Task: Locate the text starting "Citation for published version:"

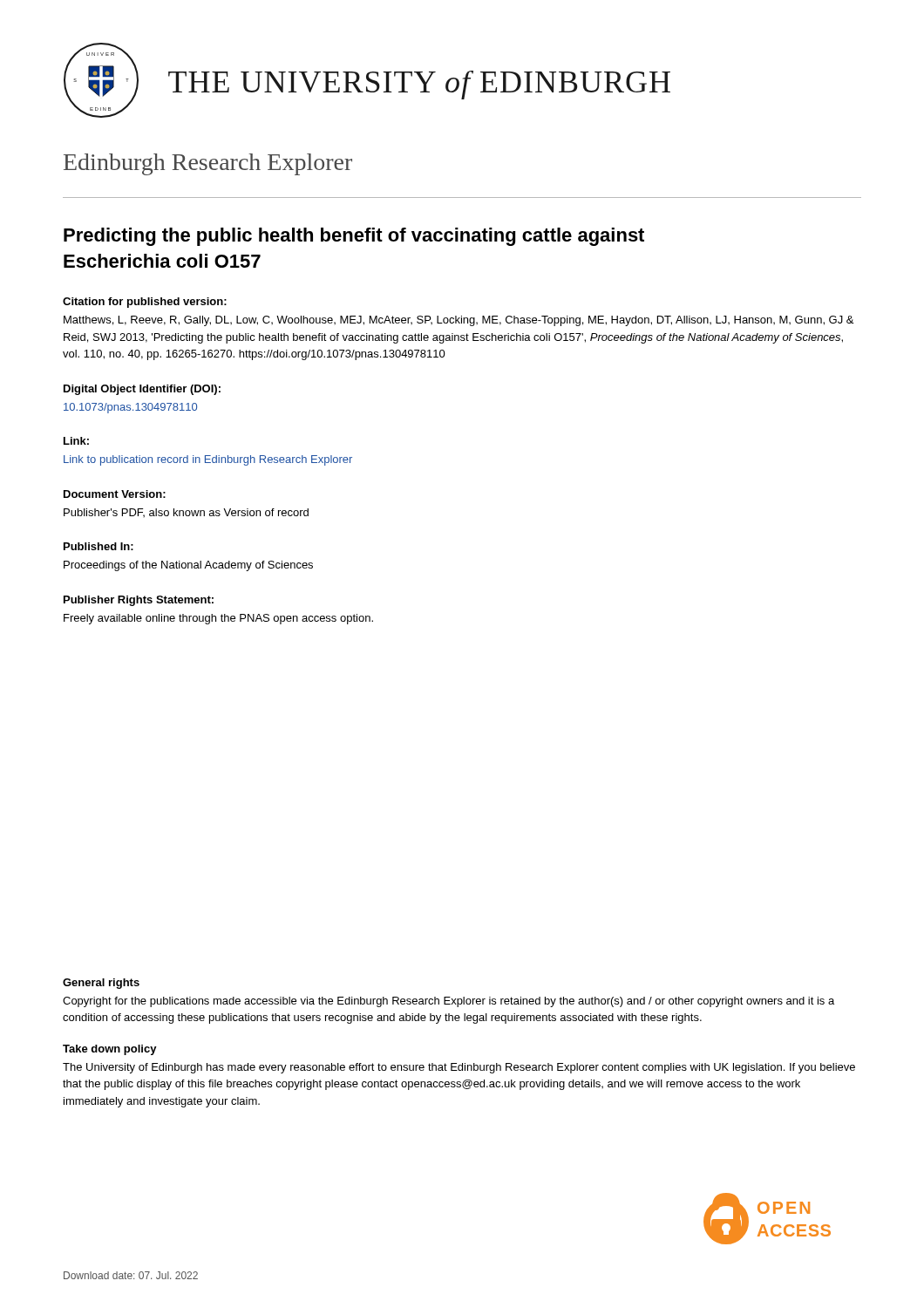Action: tap(462, 329)
